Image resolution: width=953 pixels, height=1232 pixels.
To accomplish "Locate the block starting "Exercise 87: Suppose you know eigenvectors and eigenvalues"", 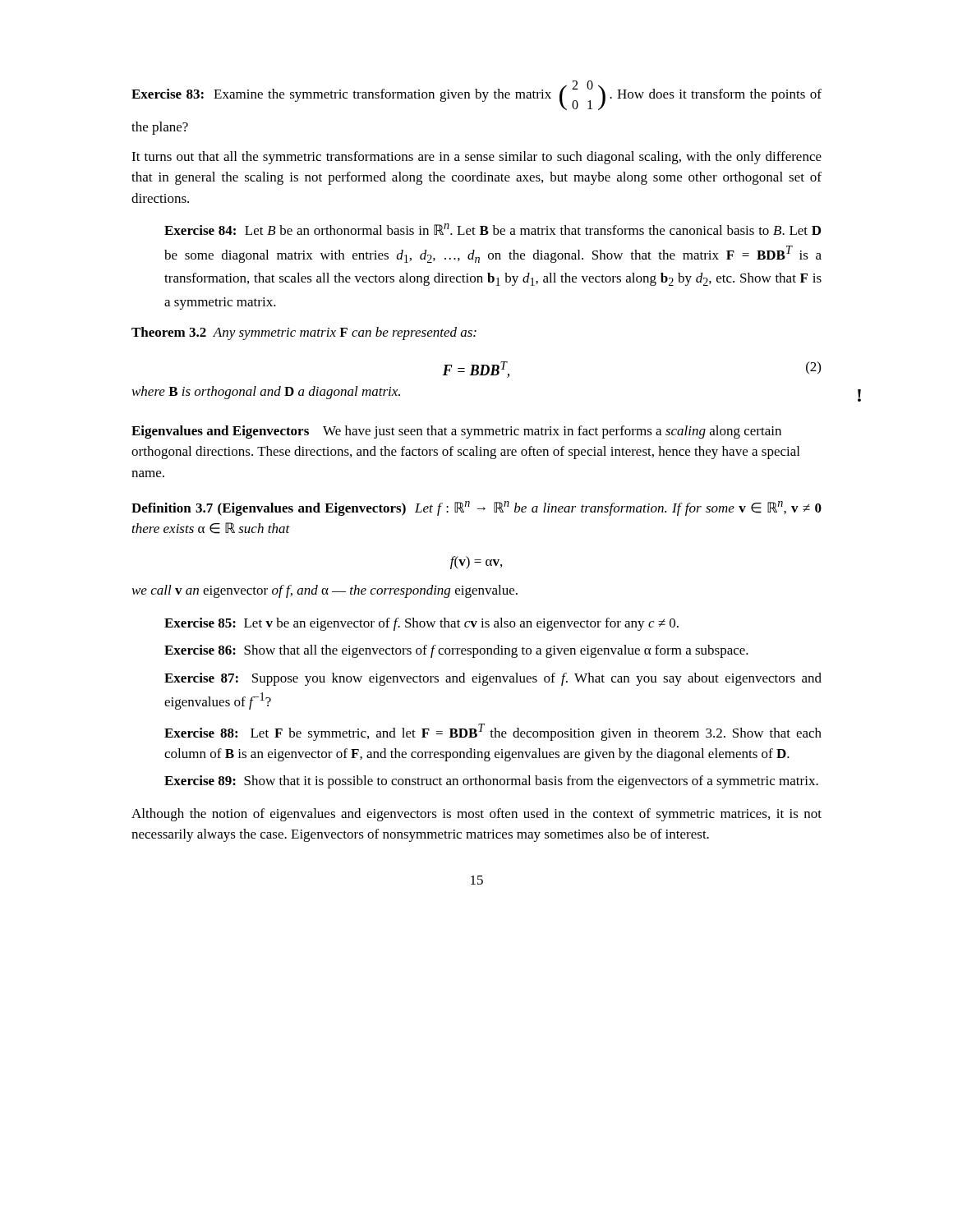I will pyautogui.click(x=493, y=690).
